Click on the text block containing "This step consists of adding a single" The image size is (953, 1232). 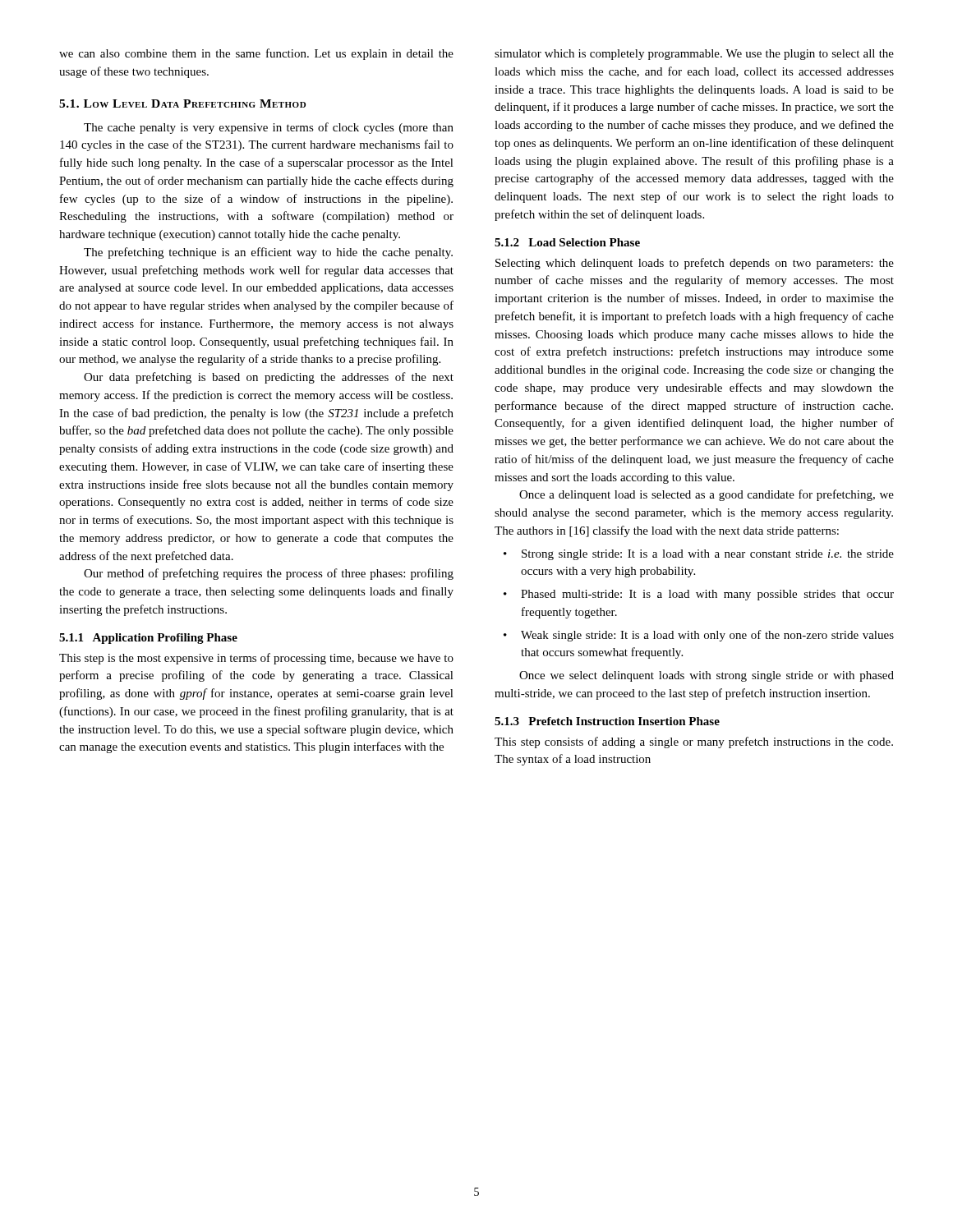pos(694,751)
